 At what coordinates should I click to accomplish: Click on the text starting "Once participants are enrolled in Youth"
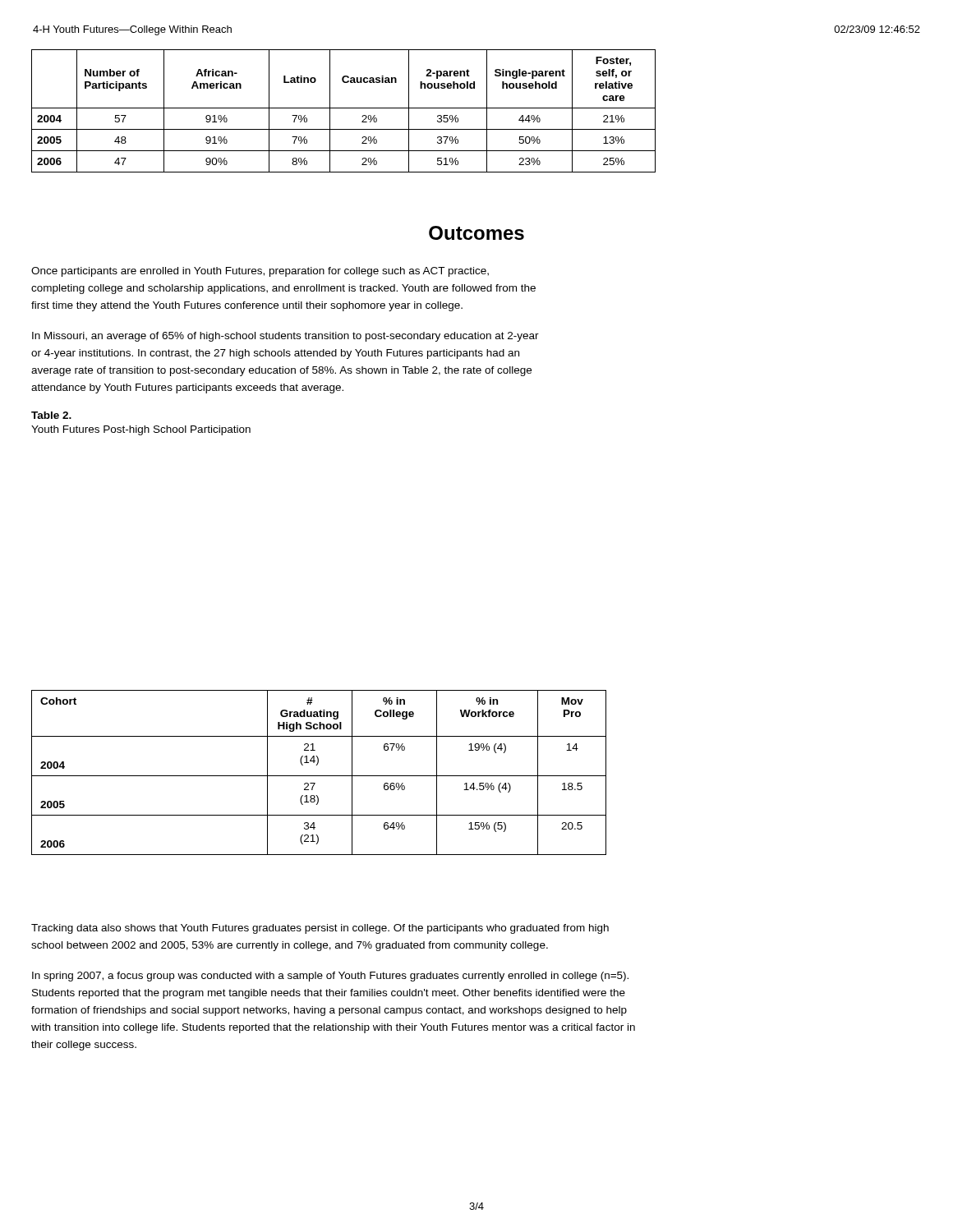(284, 288)
